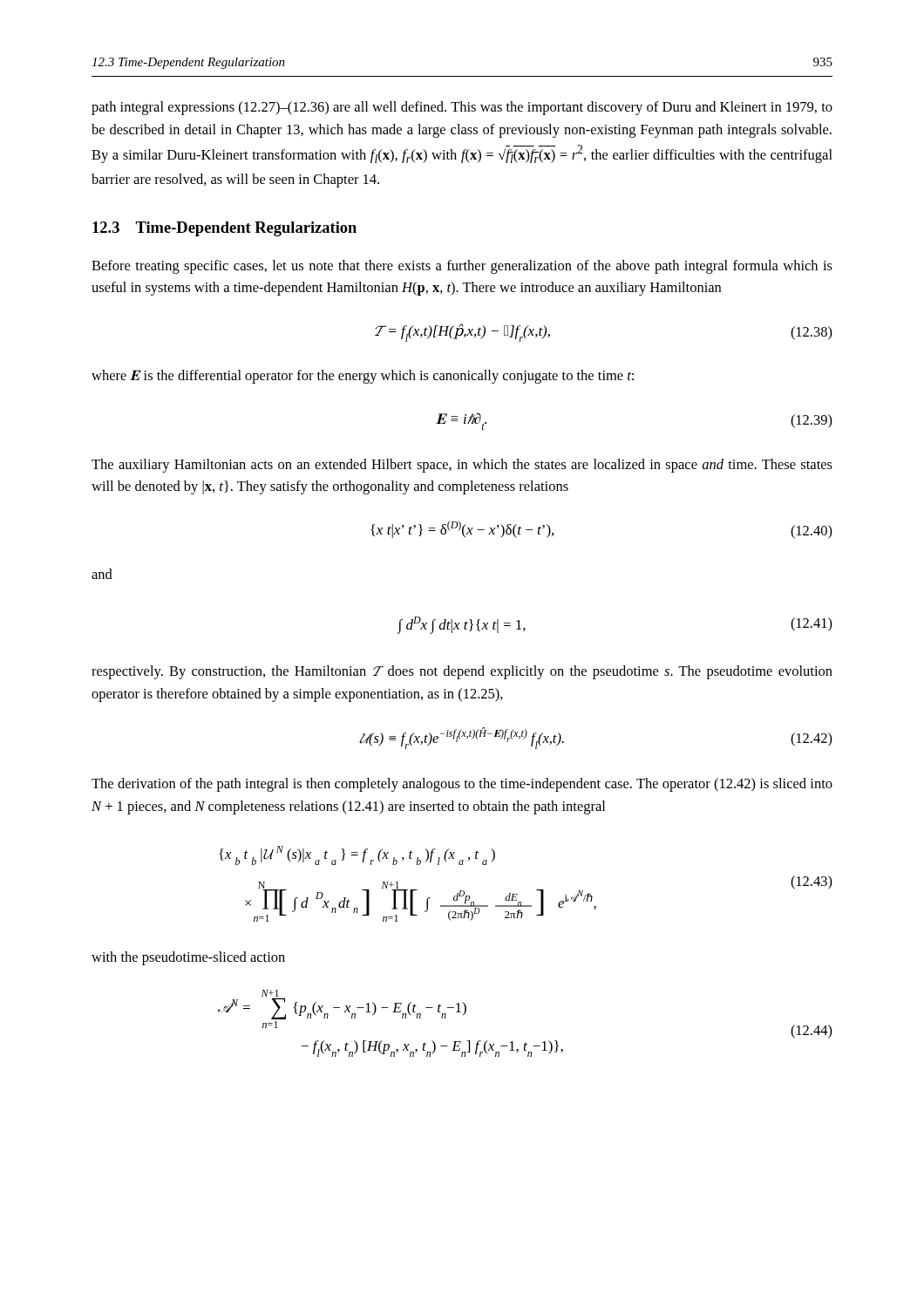The image size is (924, 1308).
Task: Select the passage starting "𝓣 = fl(x,t)[H(p̂,x,t) − 𝐄]fr(x,t), (12.38)"
Action: pyautogui.click(x=451, y=332)
